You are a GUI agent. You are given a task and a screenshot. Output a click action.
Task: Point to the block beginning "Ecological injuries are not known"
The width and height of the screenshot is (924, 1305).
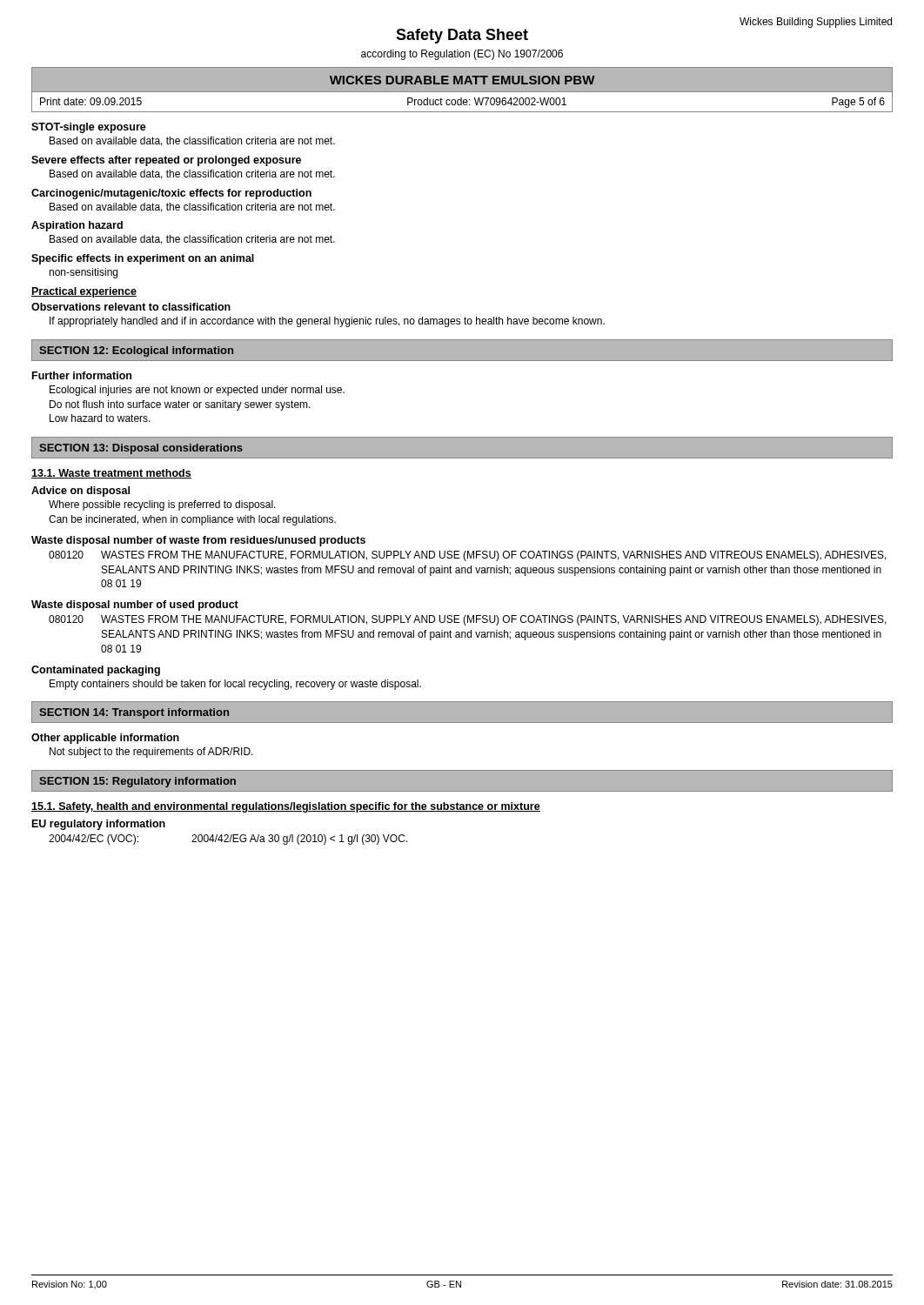(x=197, y=404)
